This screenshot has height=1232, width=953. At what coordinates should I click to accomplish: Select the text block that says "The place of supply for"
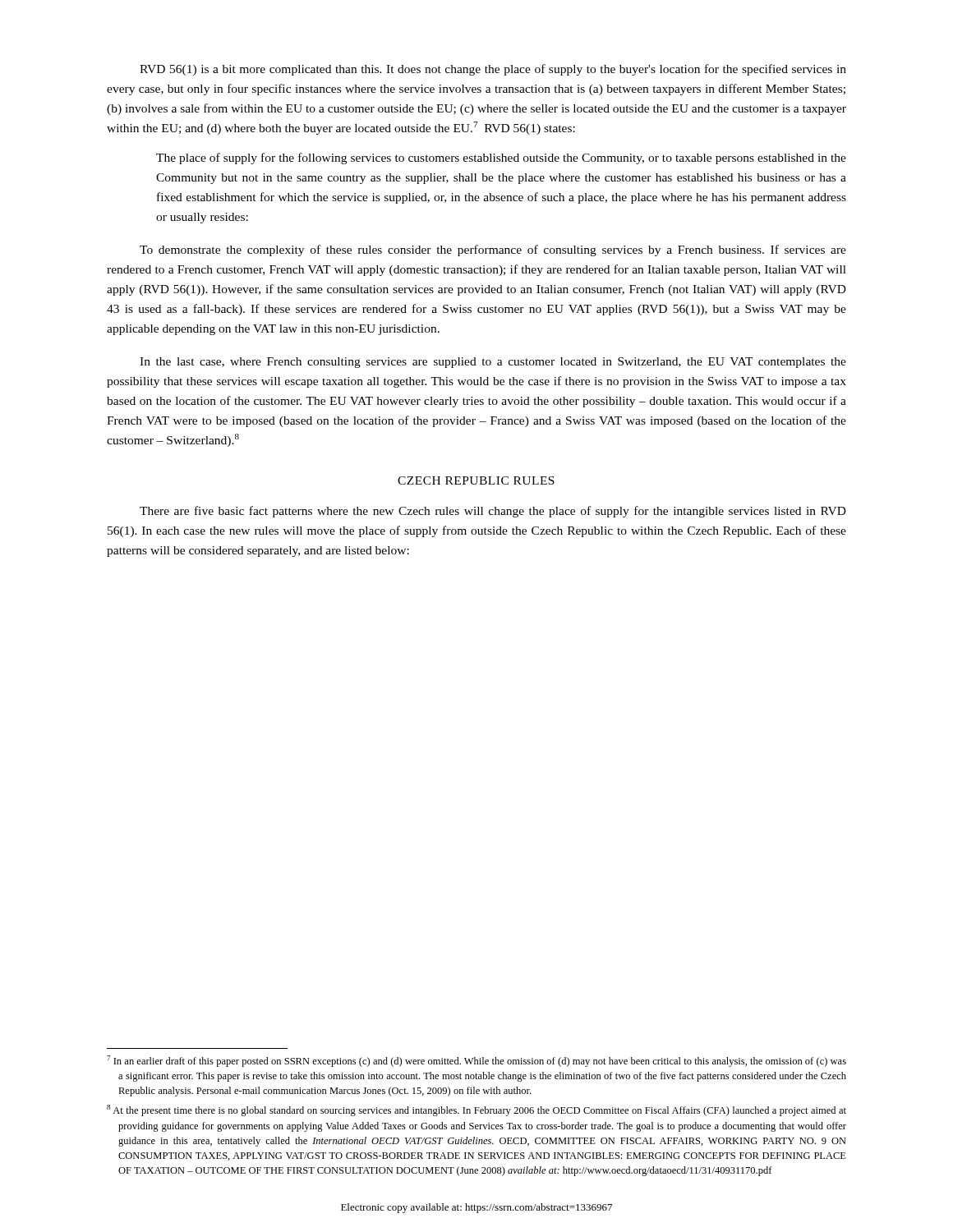pos(501,187)
